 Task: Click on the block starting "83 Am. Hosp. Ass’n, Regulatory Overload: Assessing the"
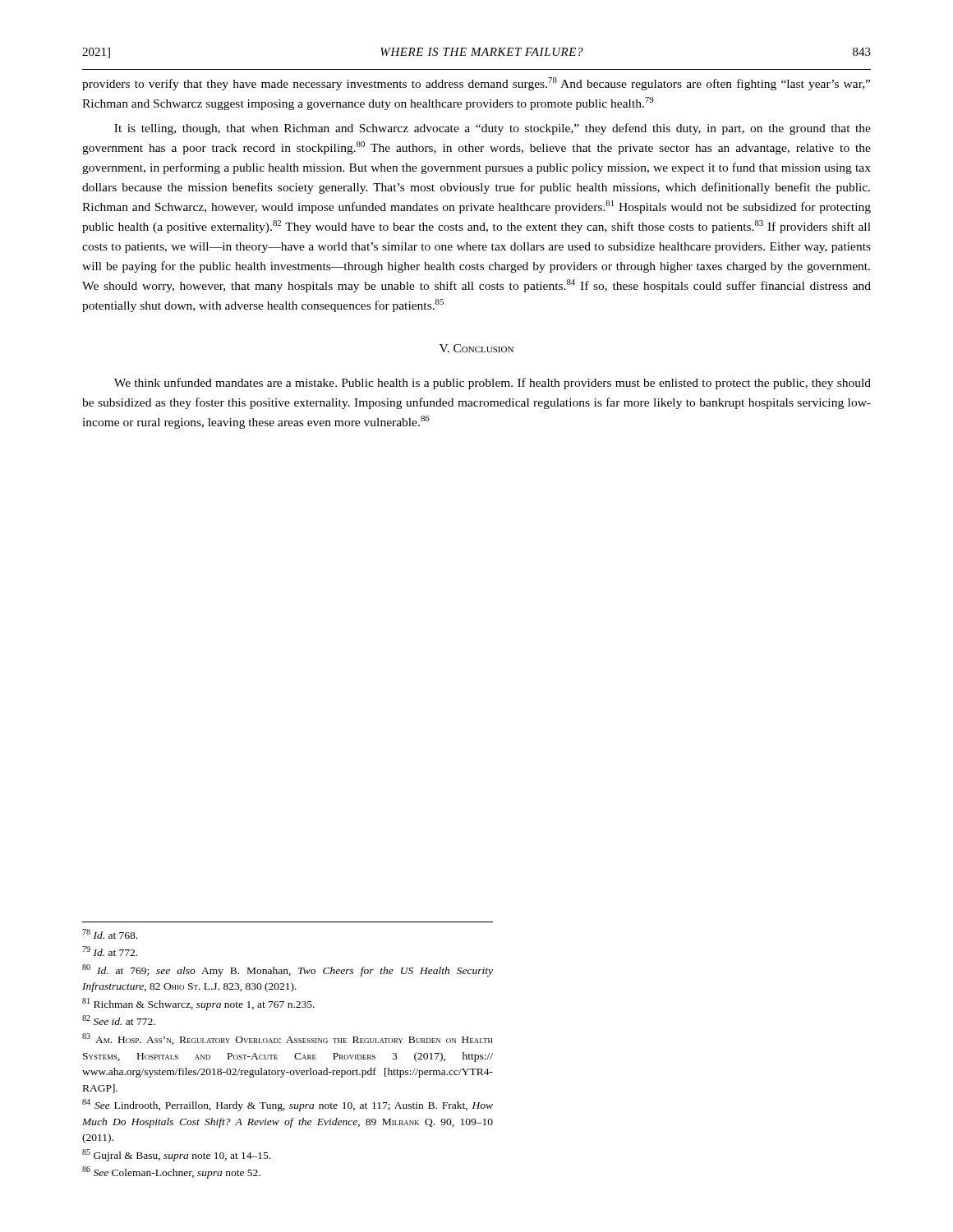288,1063
